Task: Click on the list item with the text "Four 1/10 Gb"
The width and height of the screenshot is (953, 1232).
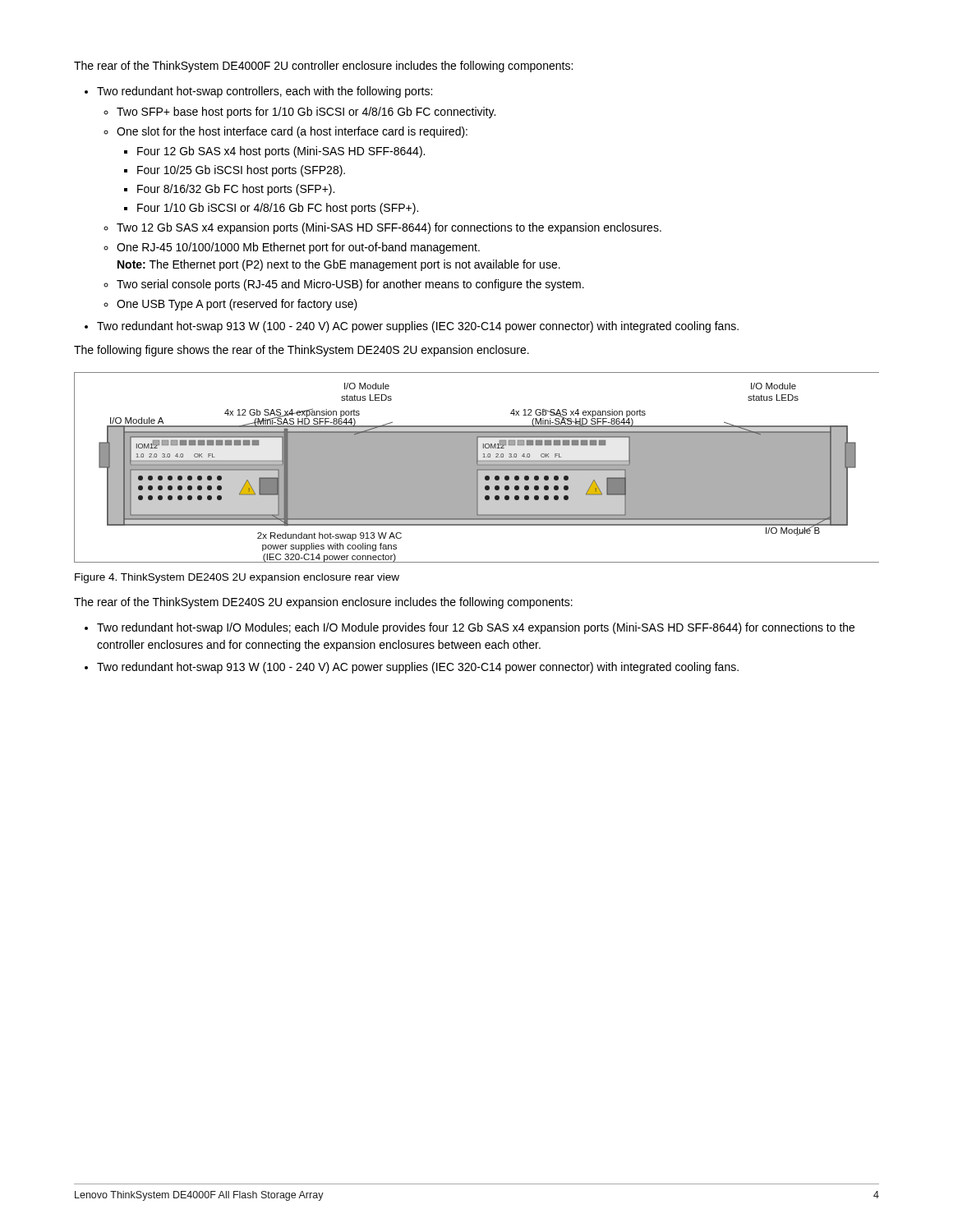Action: click(x=278, y=208)
